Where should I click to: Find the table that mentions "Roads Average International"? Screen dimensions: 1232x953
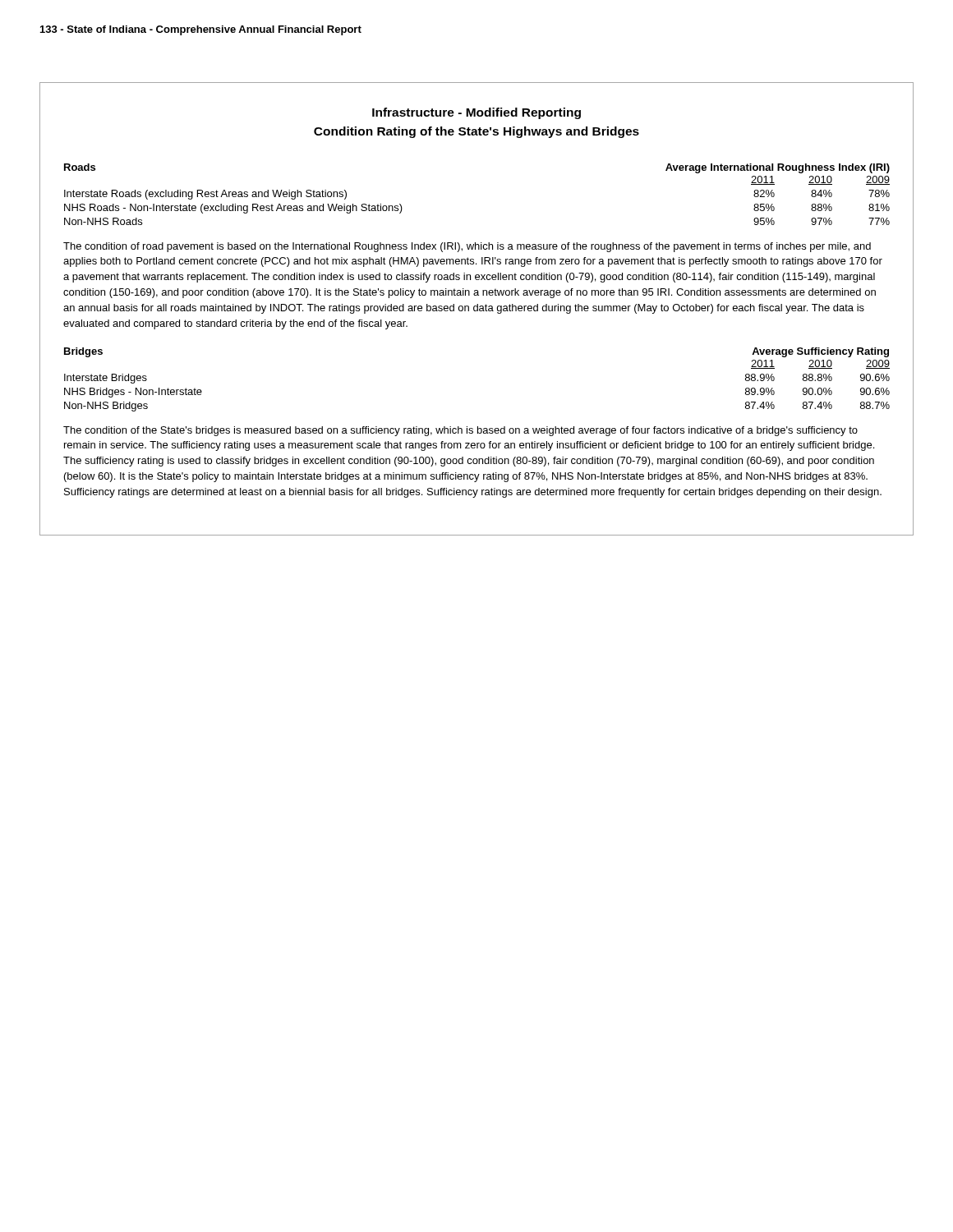coord(476,194)
